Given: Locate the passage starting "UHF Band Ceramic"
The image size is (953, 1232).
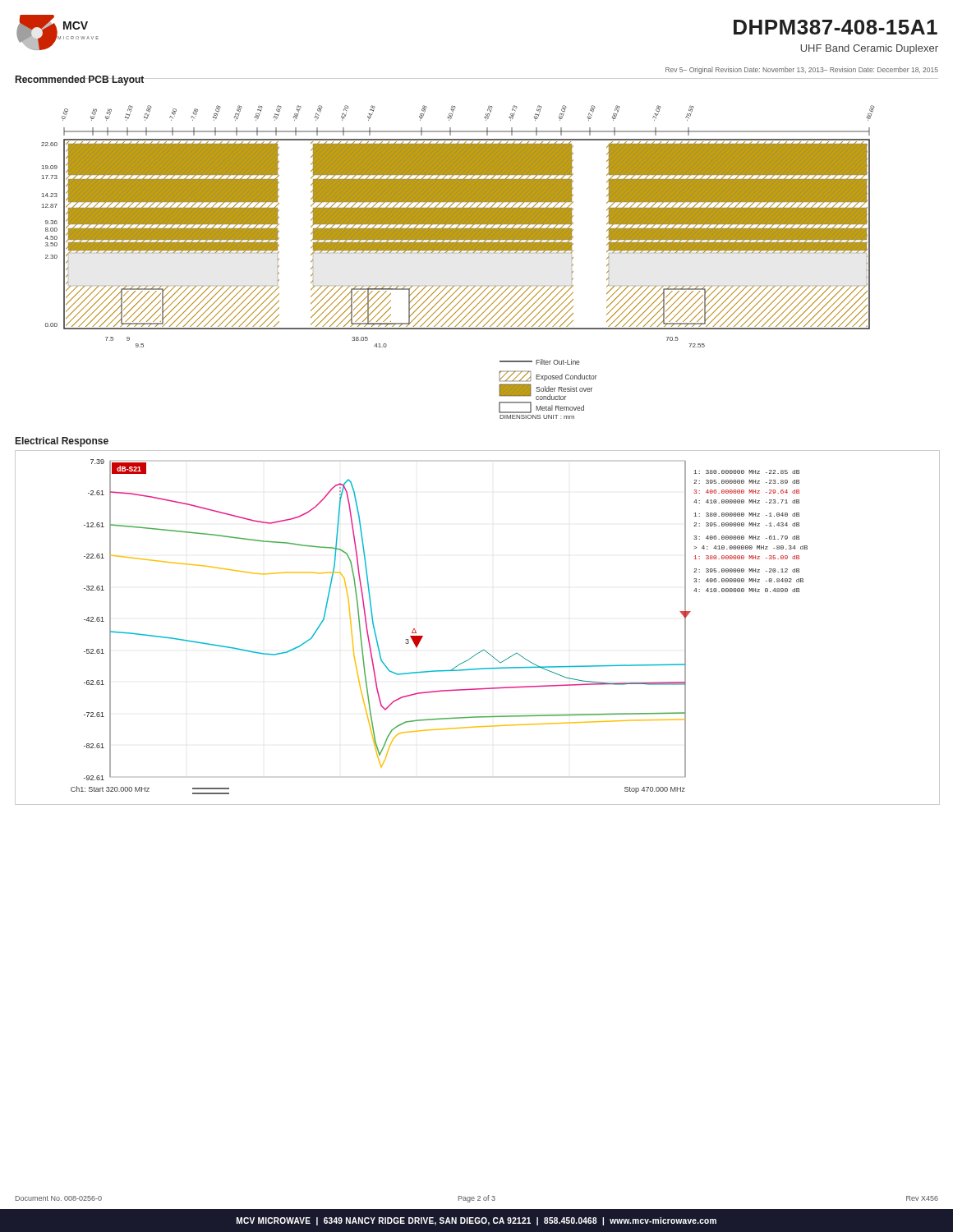Looking at the screenshot, I should [869, 48].
